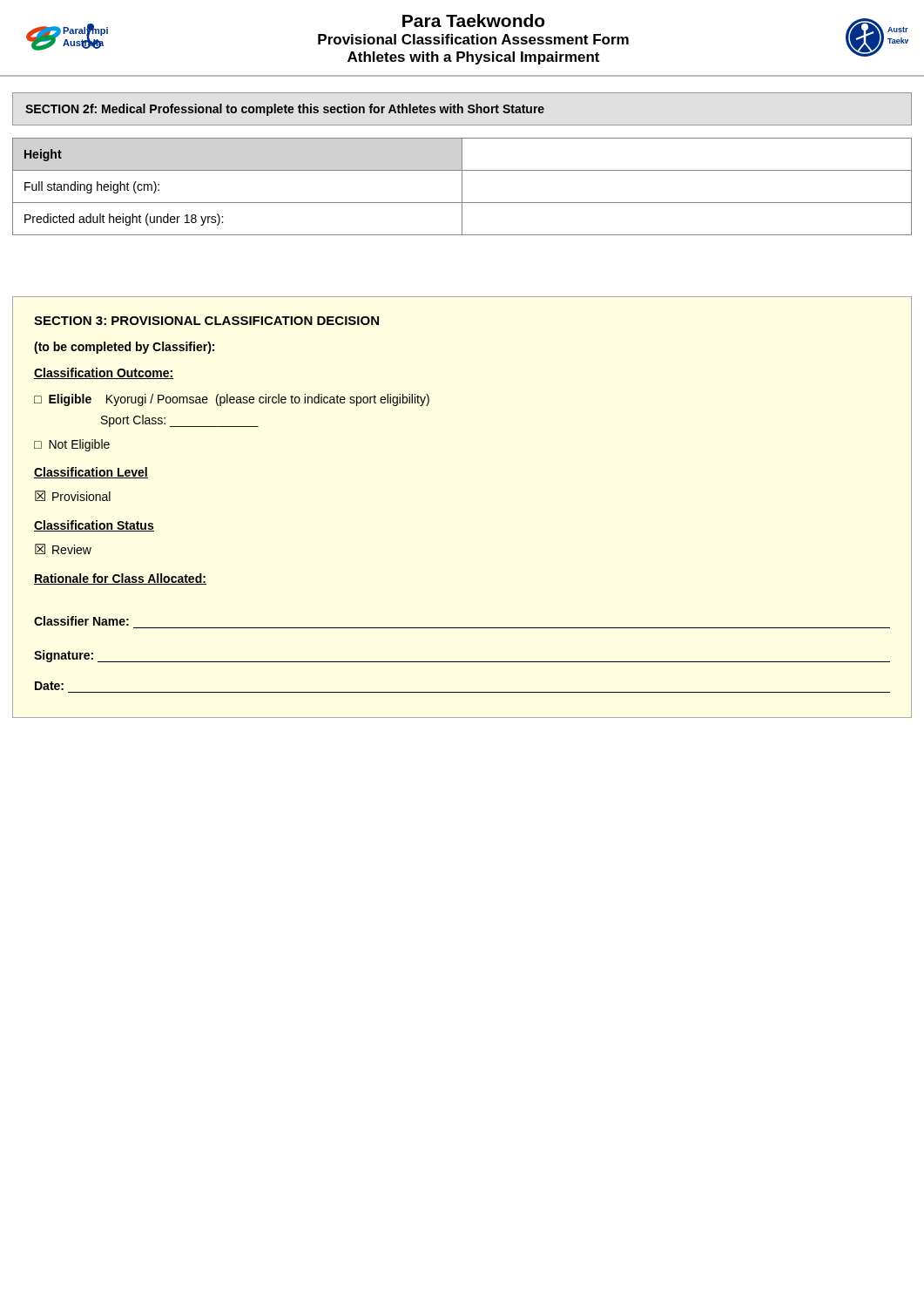The image size is (924, 1307).
Task: Select the text starting "Rationale for Class Allocated:"
Action: 120,579
